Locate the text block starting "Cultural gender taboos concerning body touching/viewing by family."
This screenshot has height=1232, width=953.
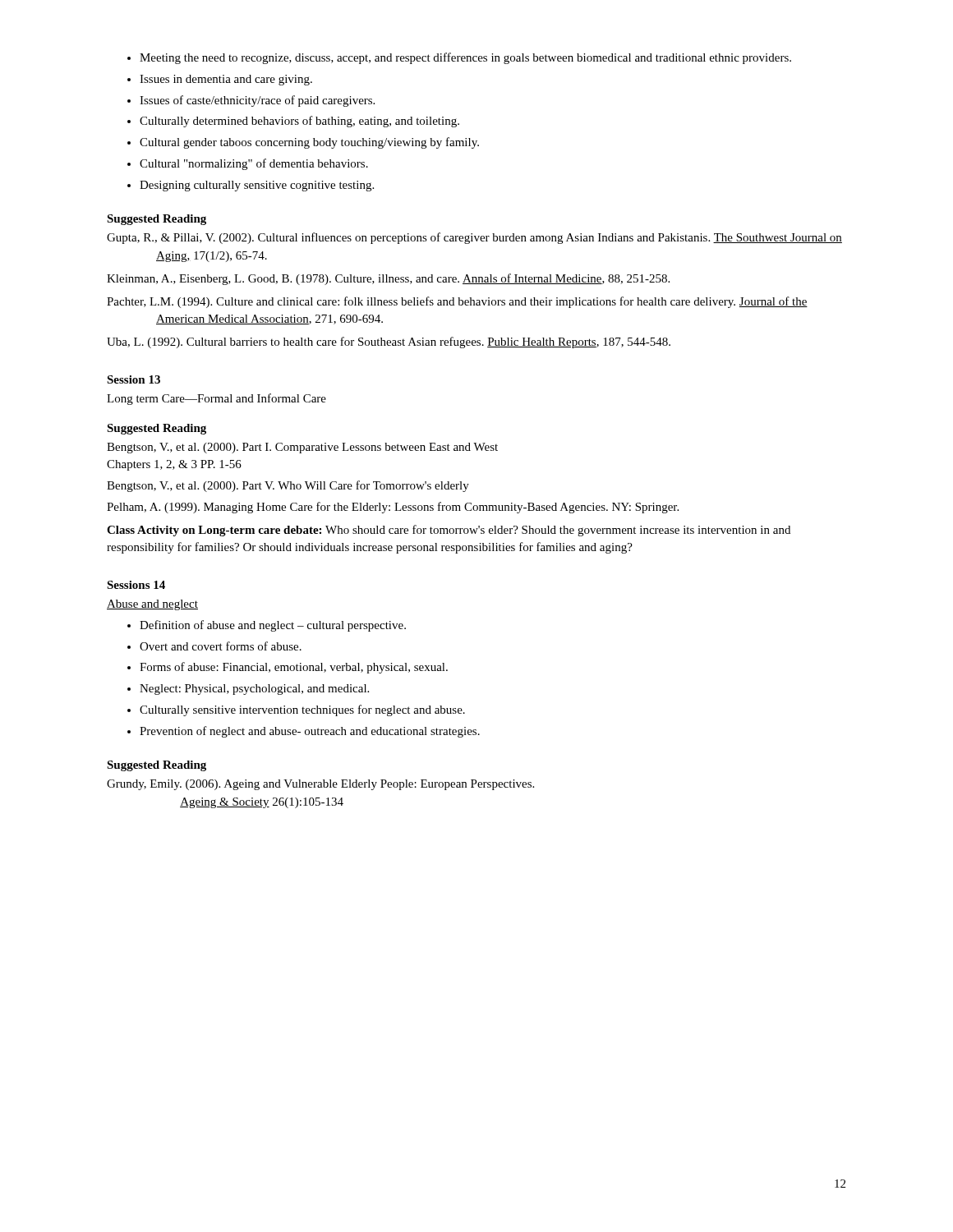485,143
